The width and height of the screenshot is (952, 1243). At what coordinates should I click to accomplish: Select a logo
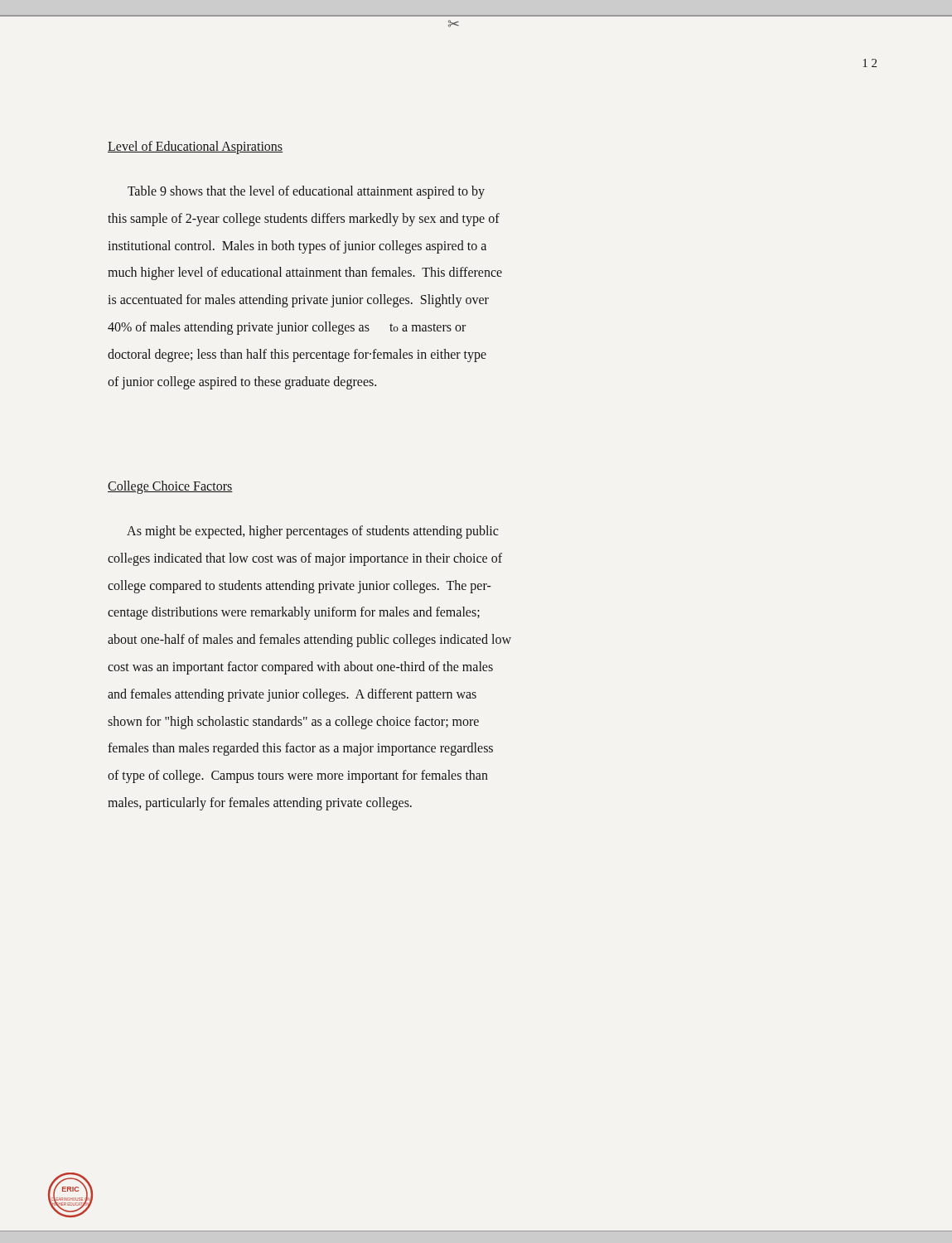coord(70,1195)
